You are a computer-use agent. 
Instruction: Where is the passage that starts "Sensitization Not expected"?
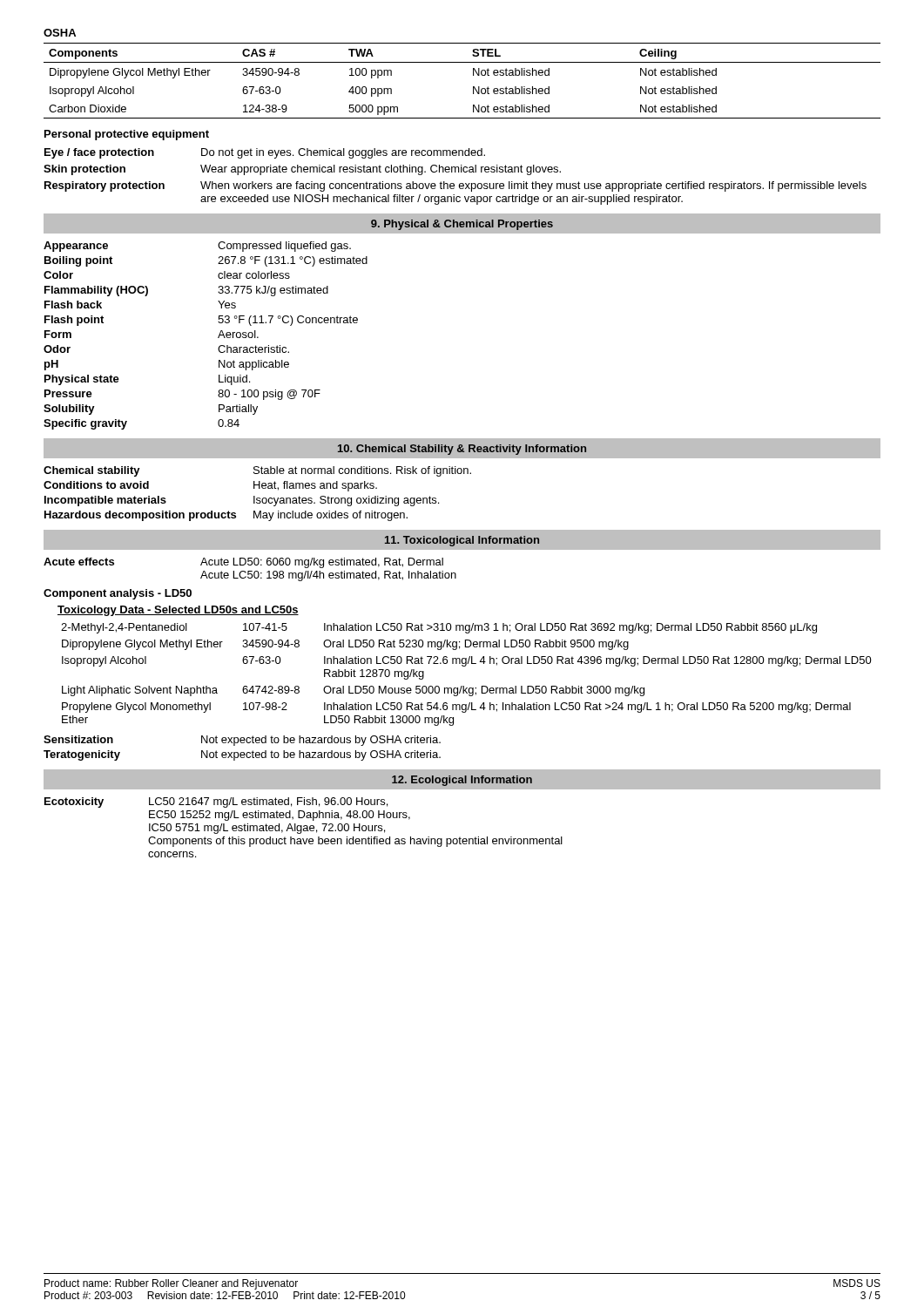pos(242,741)
